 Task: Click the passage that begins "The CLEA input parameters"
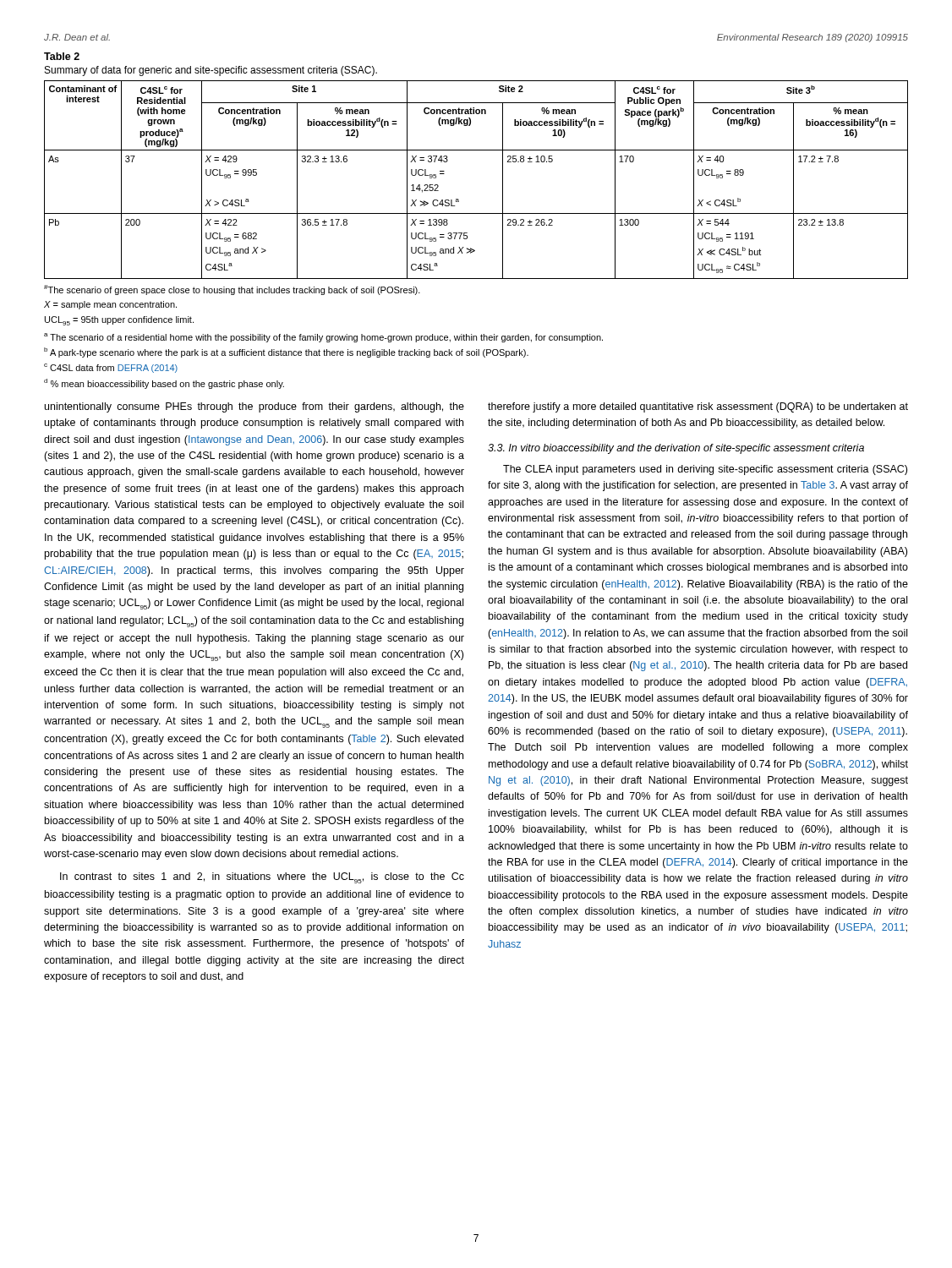click(698, 707)
